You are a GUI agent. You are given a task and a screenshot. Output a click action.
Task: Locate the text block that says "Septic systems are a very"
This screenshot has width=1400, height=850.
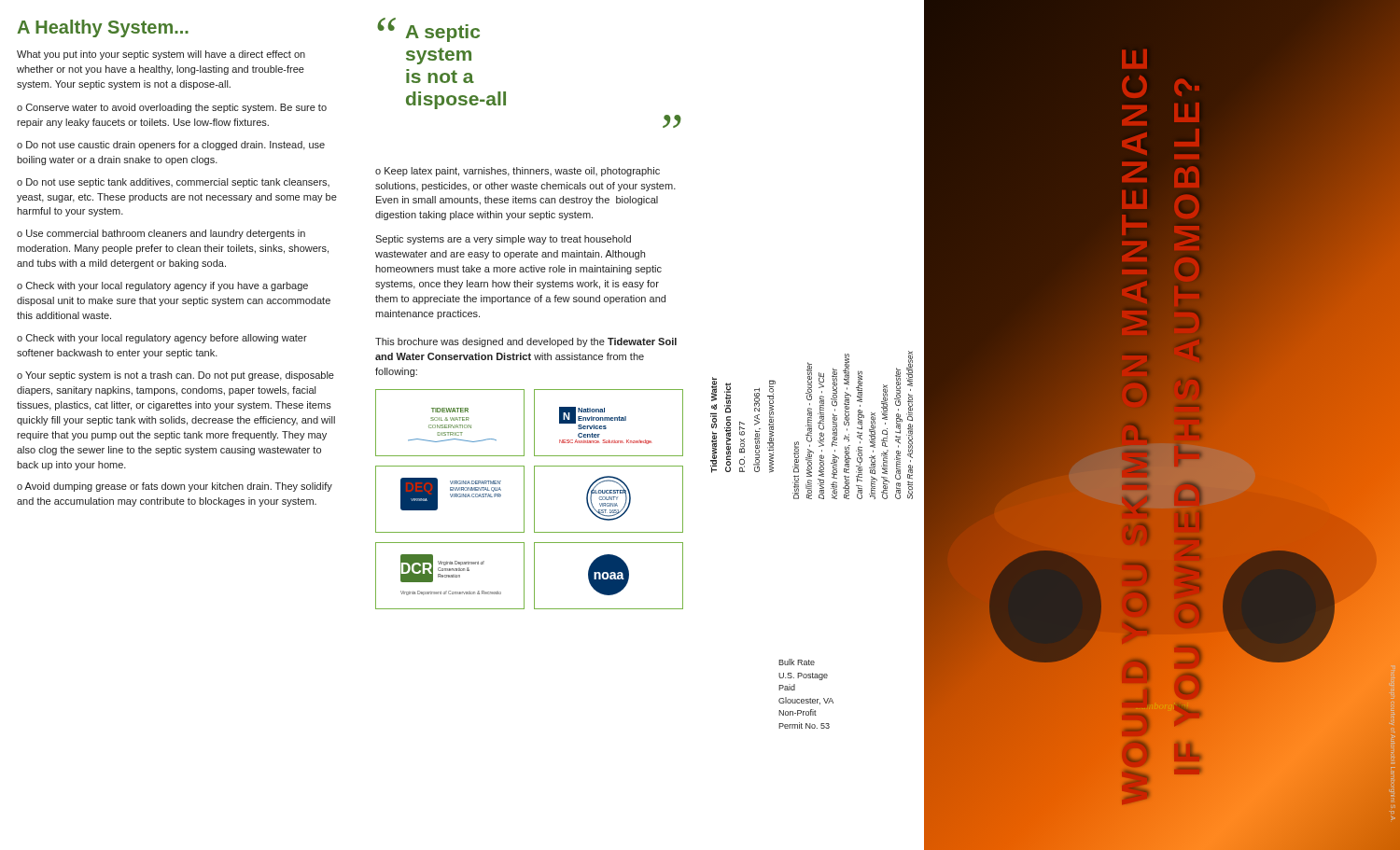521,276
